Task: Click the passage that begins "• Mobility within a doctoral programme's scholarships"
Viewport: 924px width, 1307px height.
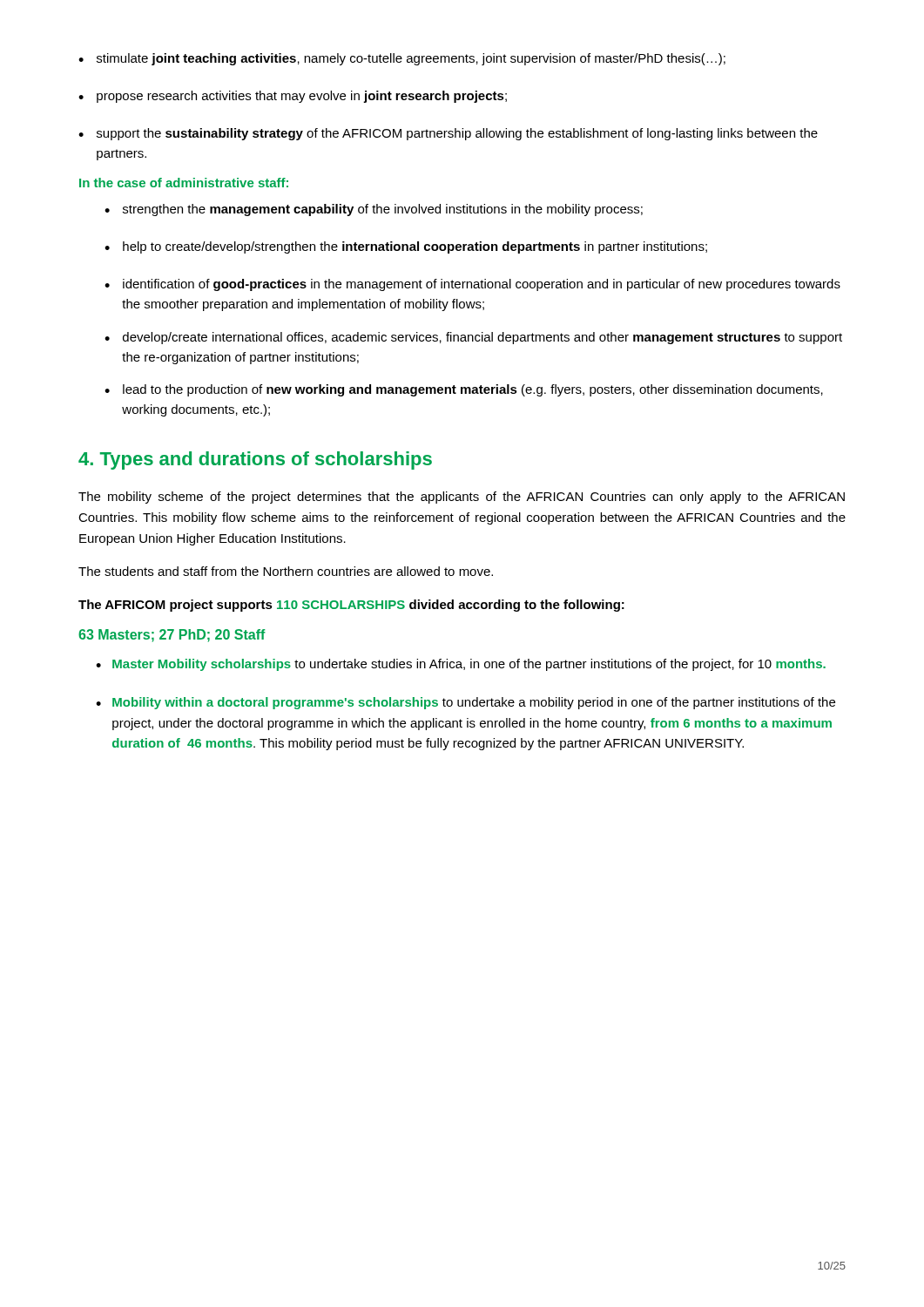Action: coord(471,723)
